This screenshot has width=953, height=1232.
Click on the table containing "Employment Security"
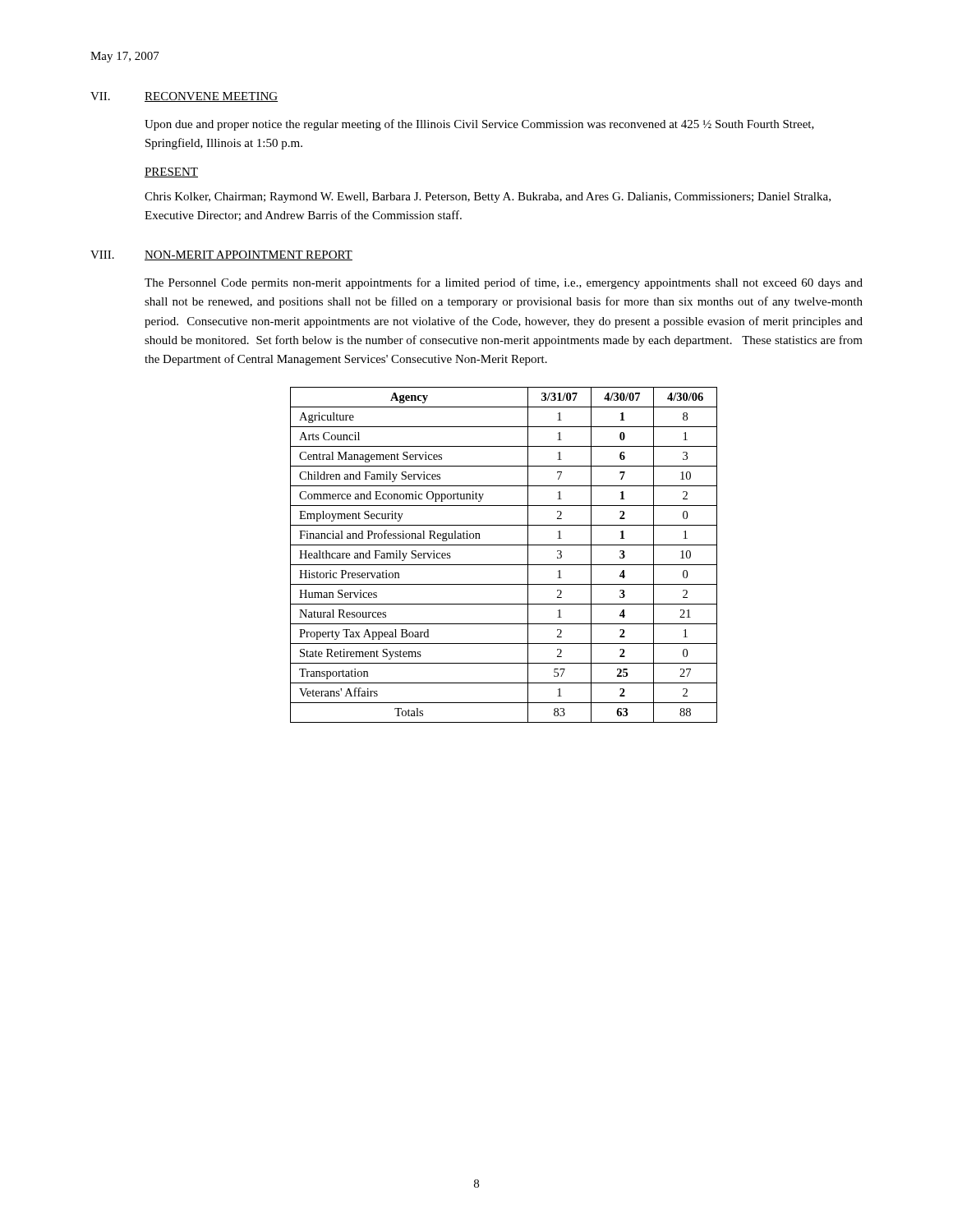tap(504, 555)
